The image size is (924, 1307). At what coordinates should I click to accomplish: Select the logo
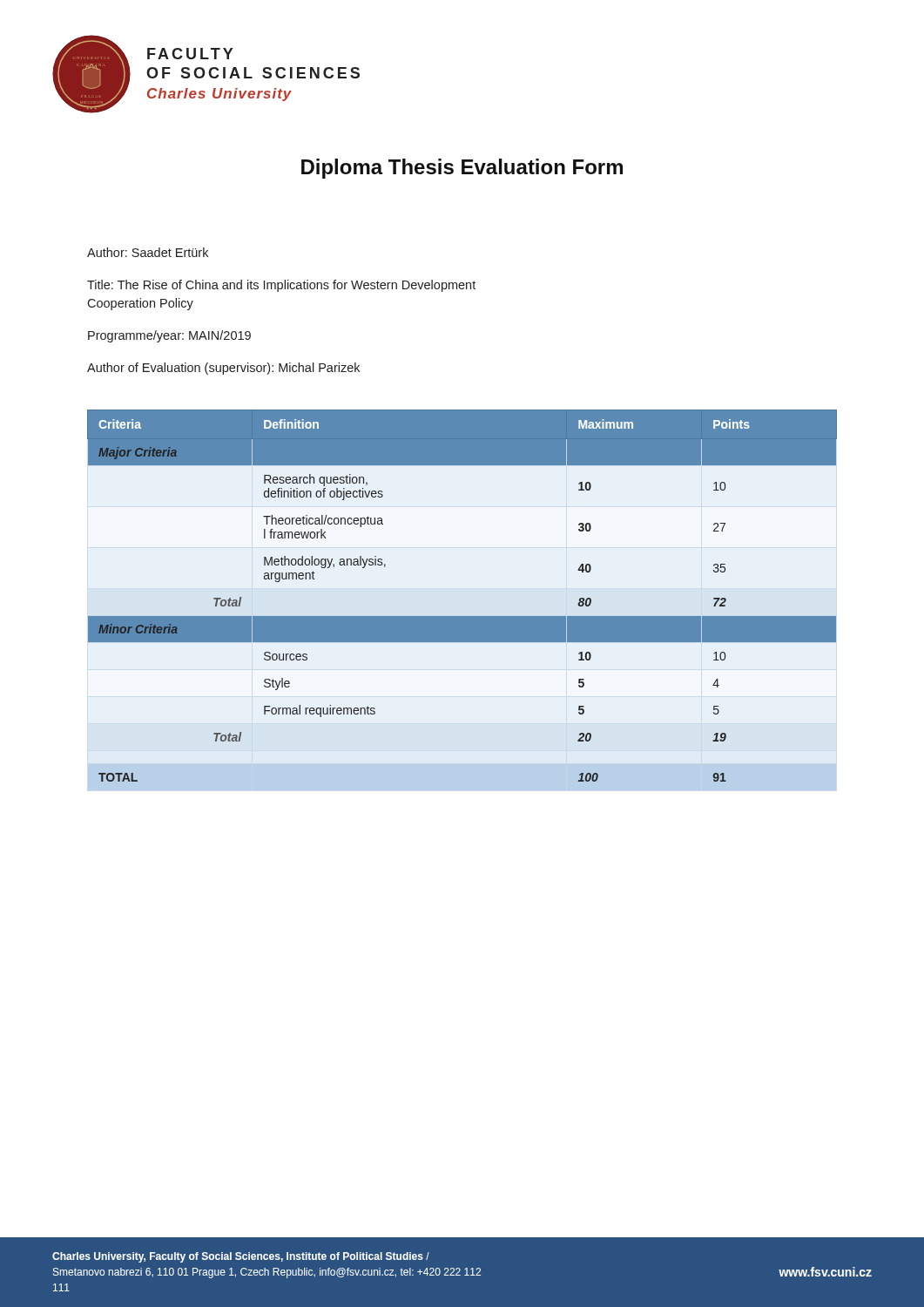[x=91, y=74]
